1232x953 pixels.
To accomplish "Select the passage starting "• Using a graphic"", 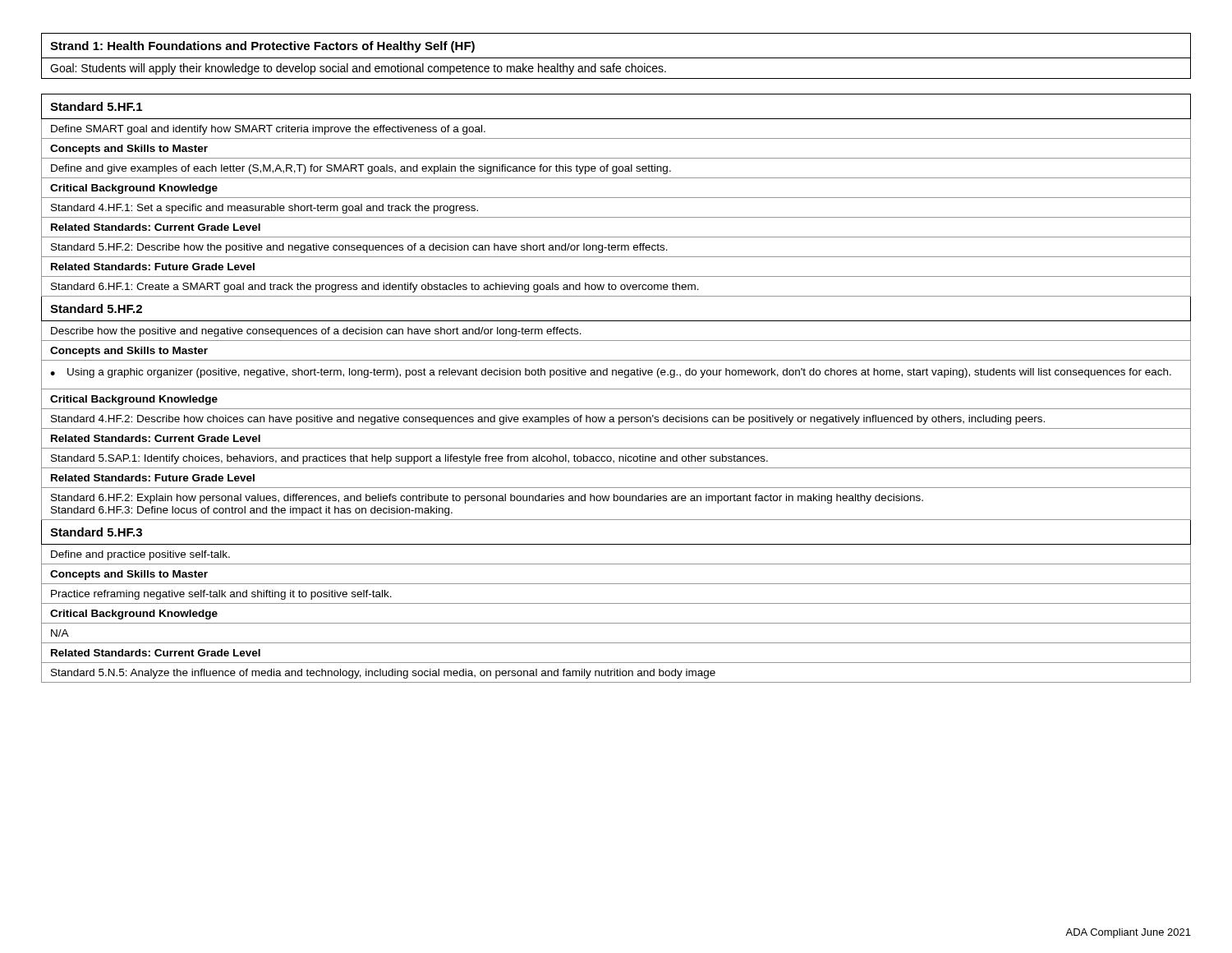I will 611,374.
